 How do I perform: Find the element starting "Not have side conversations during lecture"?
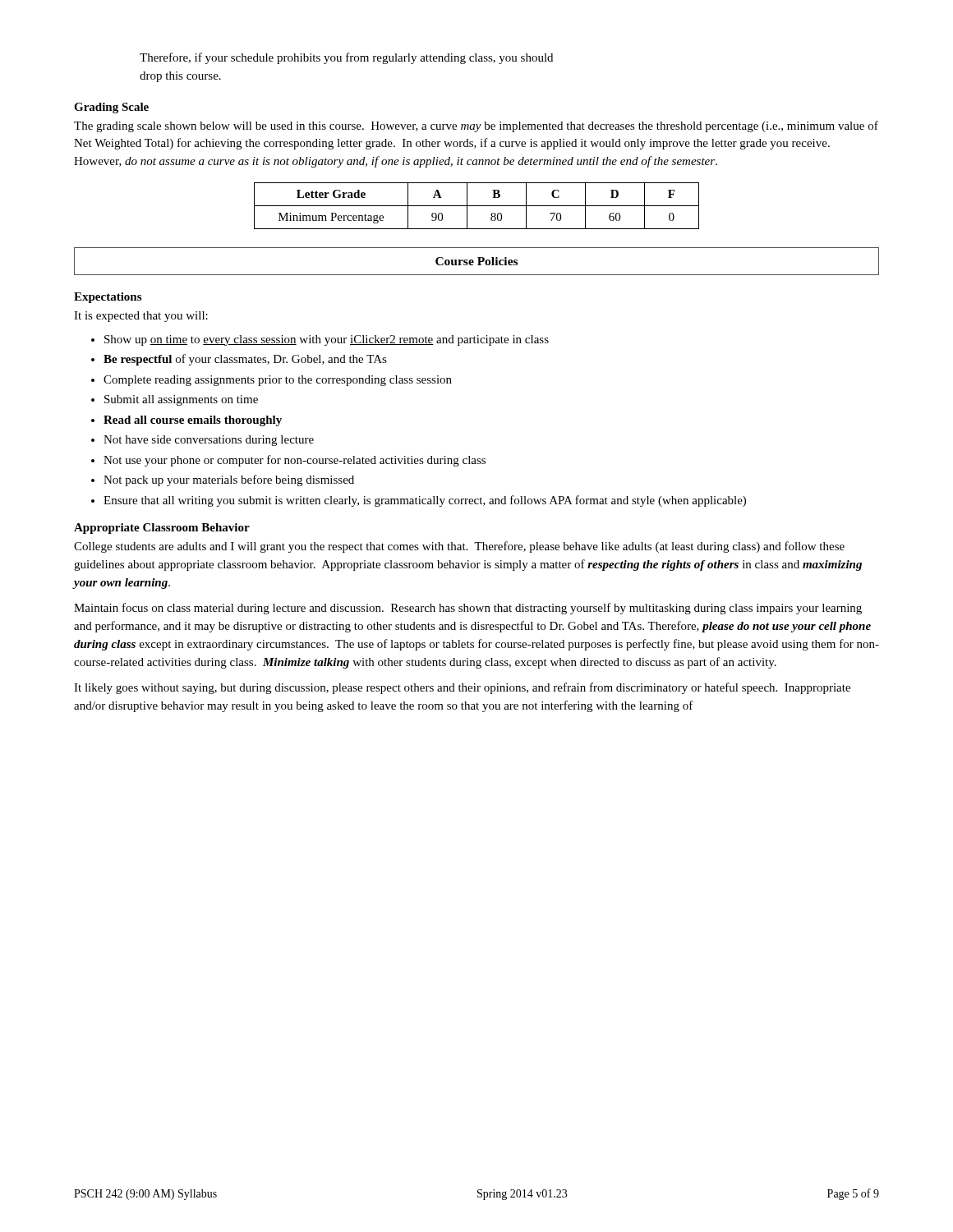pyautogui.click(x=209, y=439)
